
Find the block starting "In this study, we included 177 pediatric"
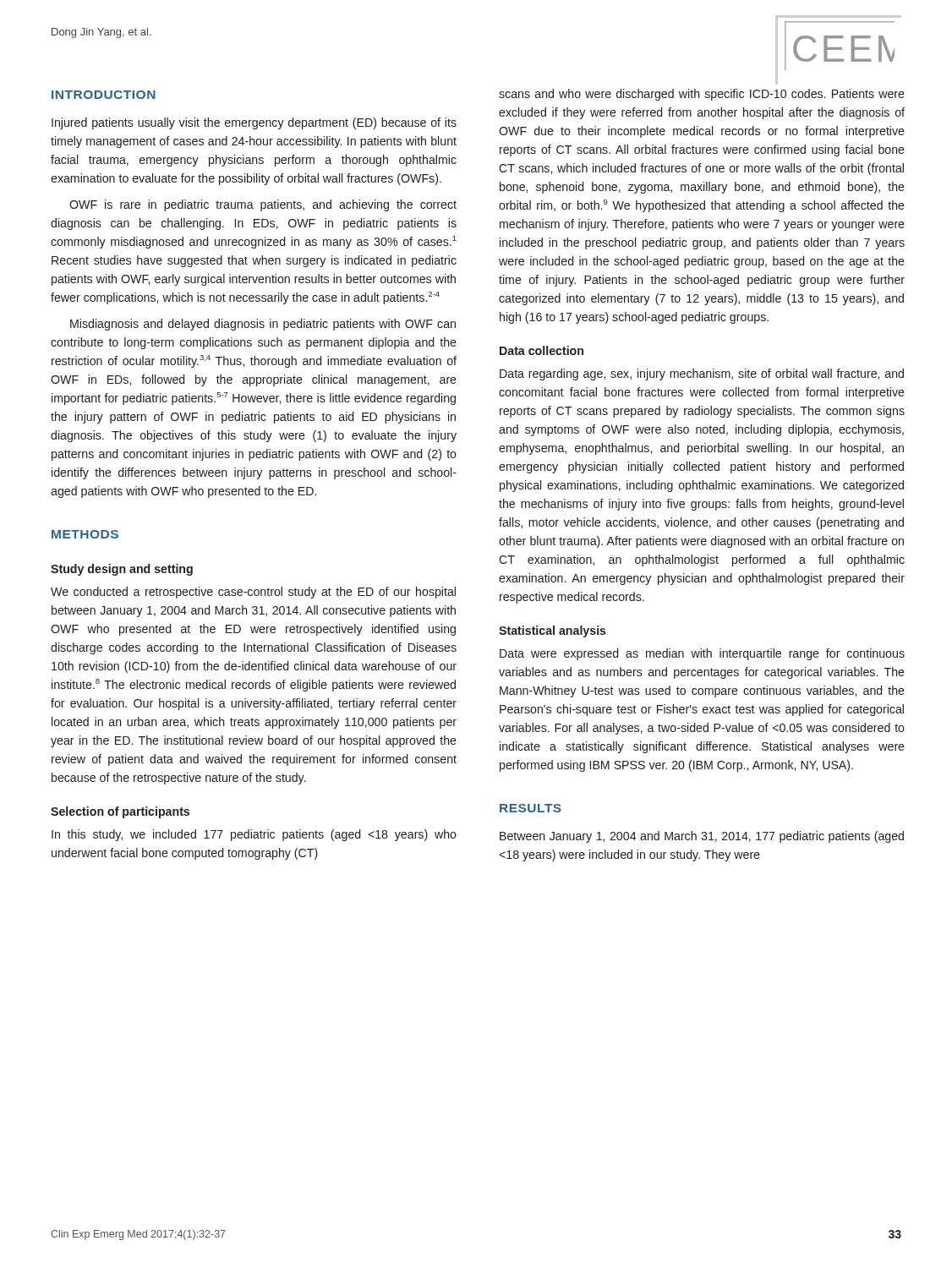(254, 844)
